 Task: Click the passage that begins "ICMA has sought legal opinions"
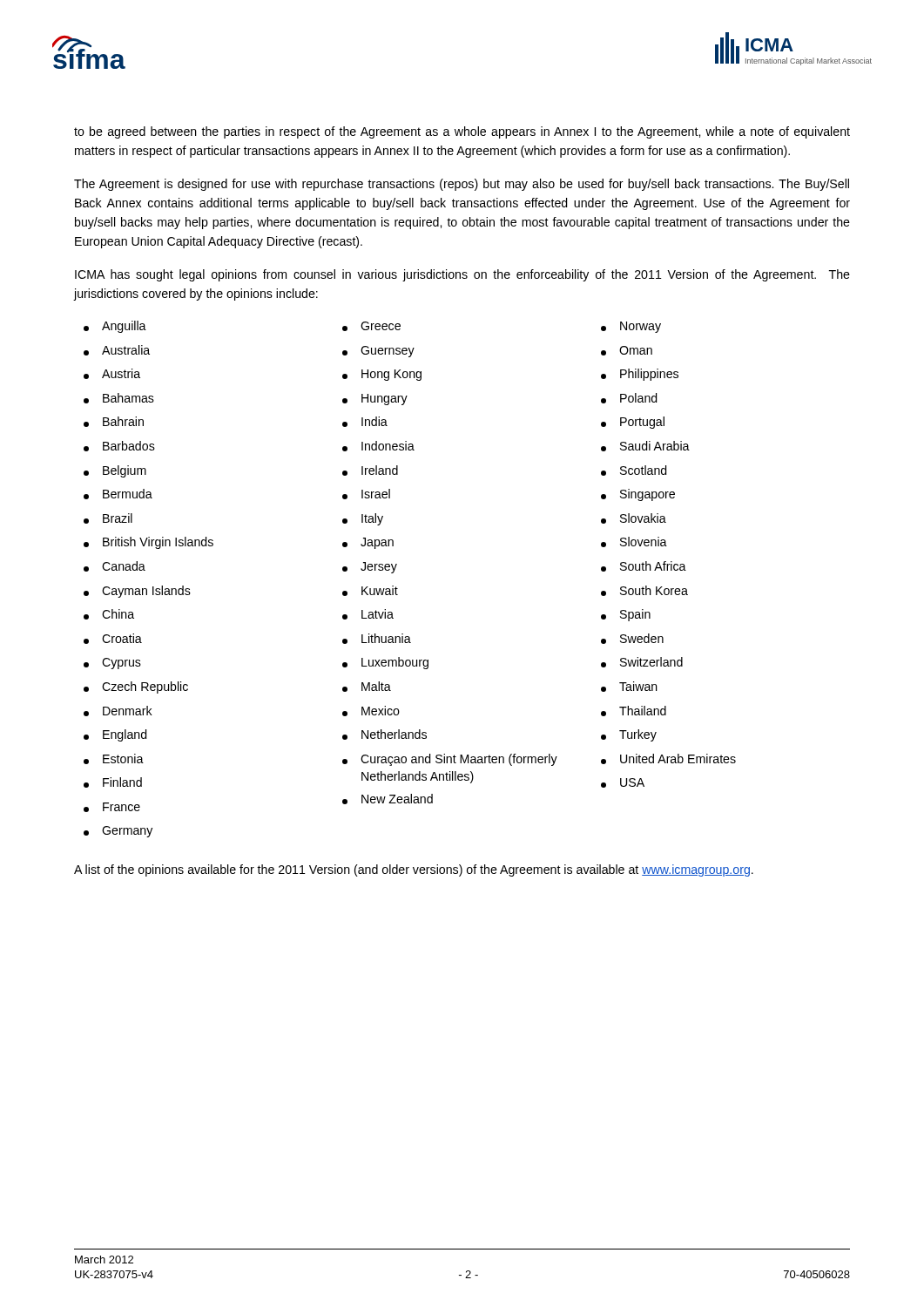click(x=462, y=284)
